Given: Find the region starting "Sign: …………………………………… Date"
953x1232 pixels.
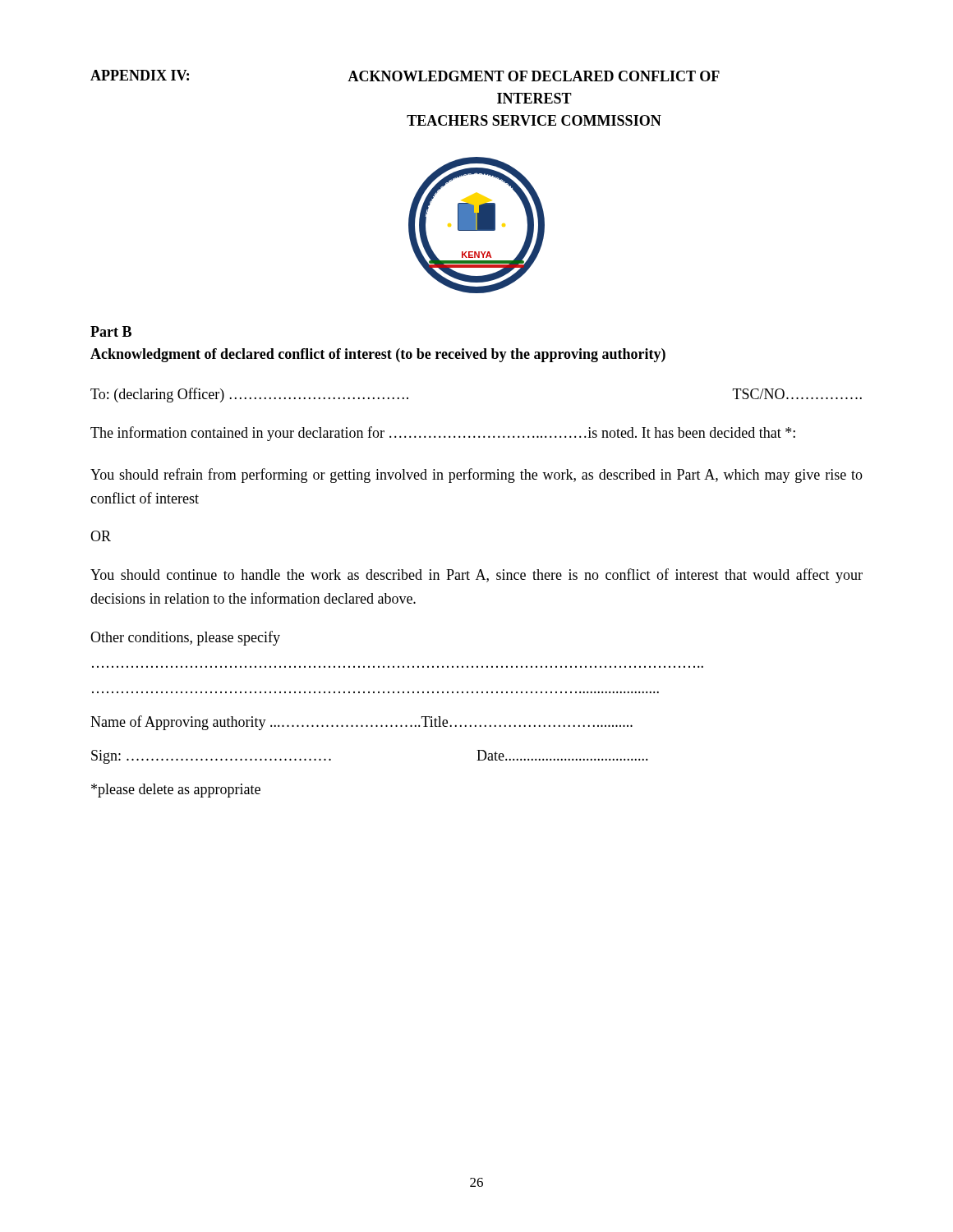Looking at the screenshot, I should pyautogui.click(x=476, y=756).
